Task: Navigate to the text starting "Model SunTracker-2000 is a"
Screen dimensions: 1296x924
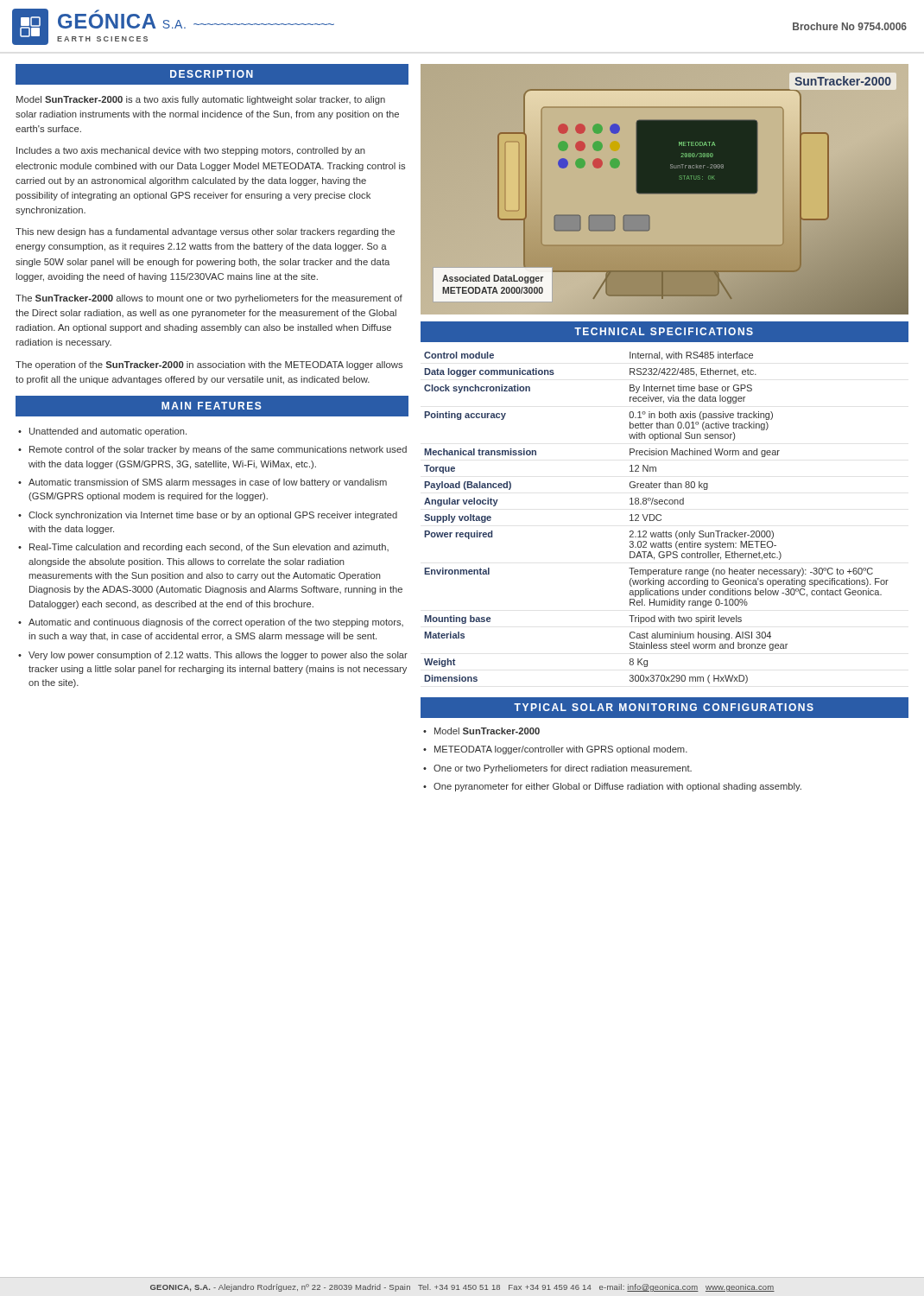Action: [x=207, y=114]
